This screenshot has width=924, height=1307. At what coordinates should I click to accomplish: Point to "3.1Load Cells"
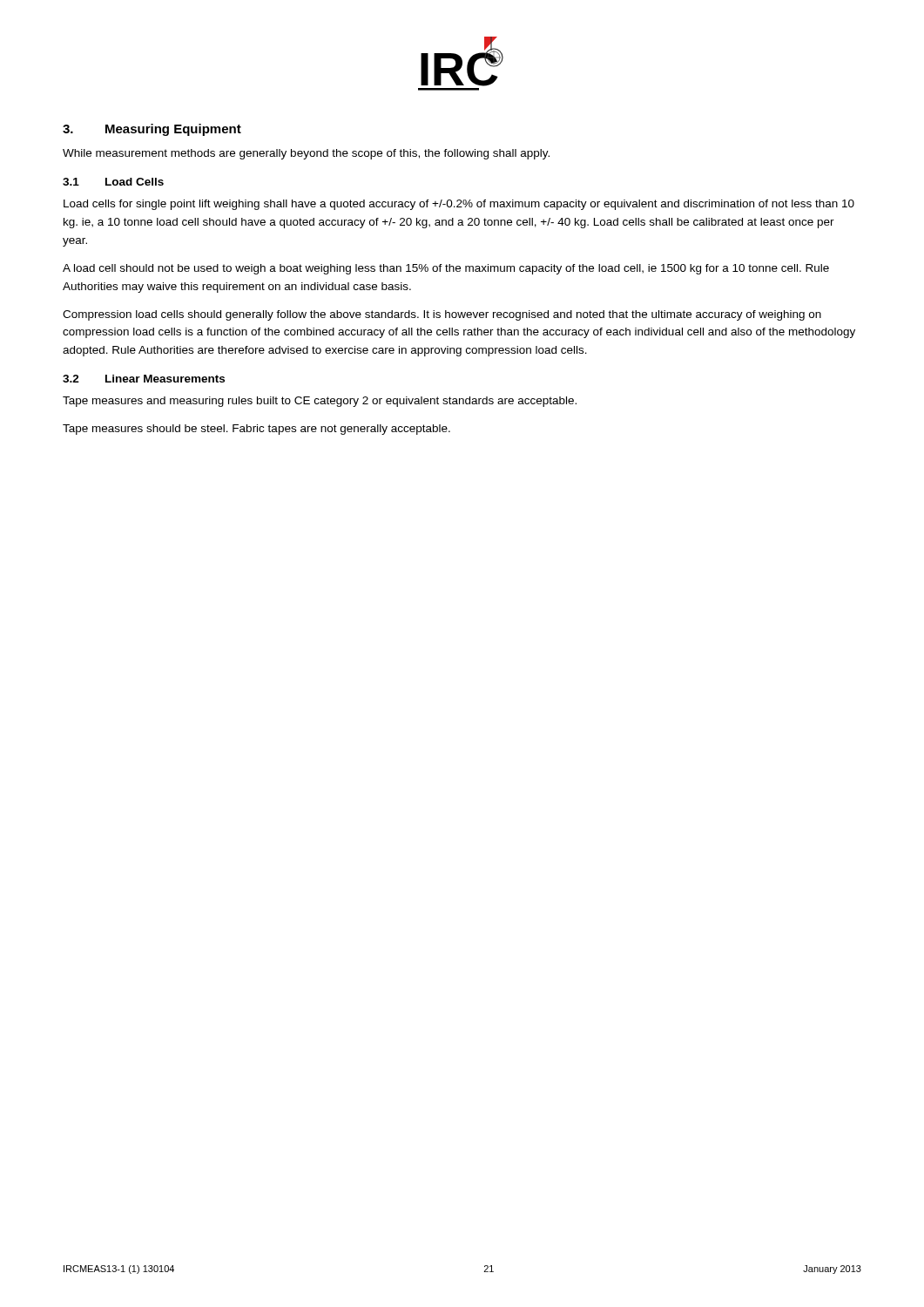(113, 182)
